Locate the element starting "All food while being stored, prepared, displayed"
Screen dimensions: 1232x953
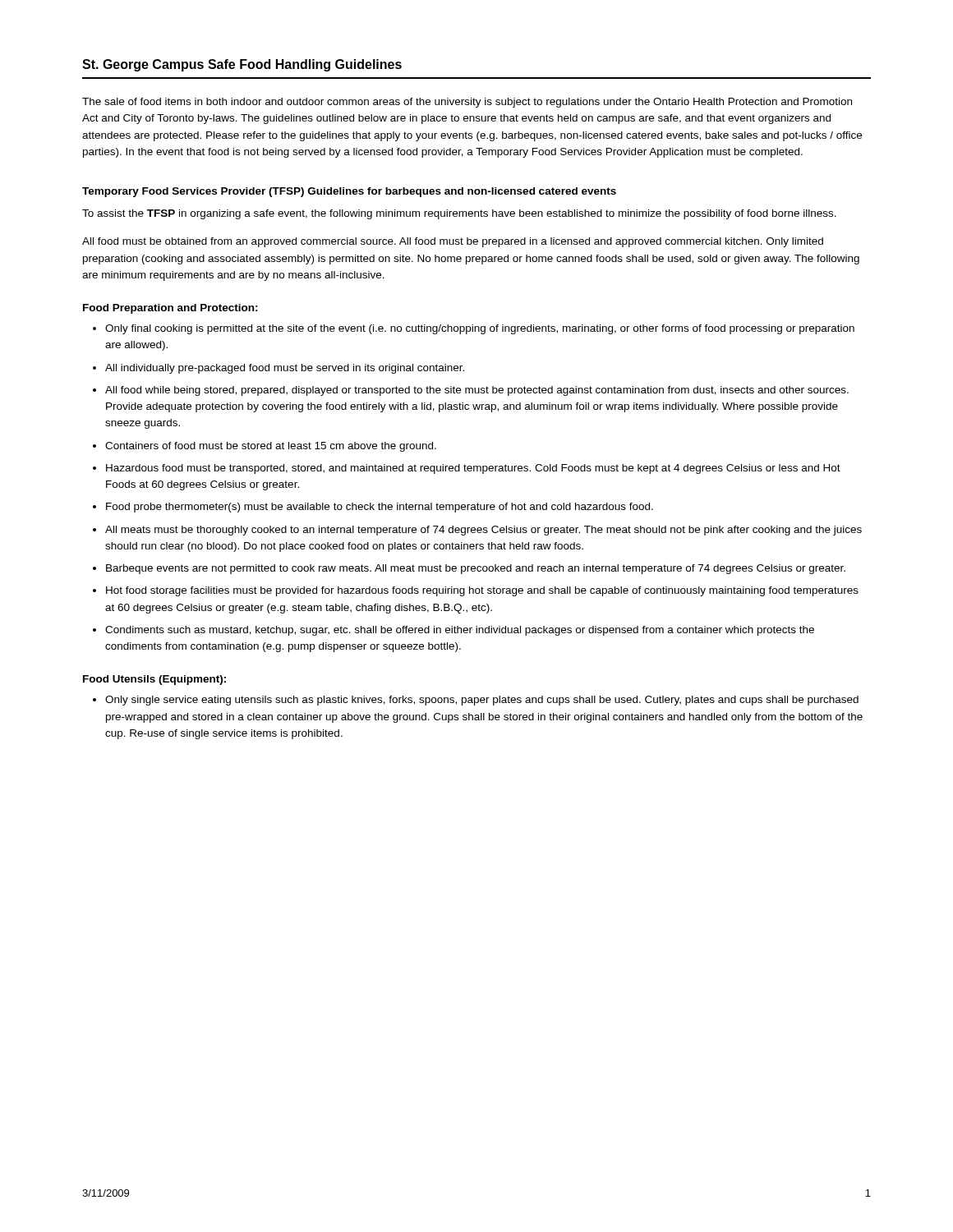point(477,406)
